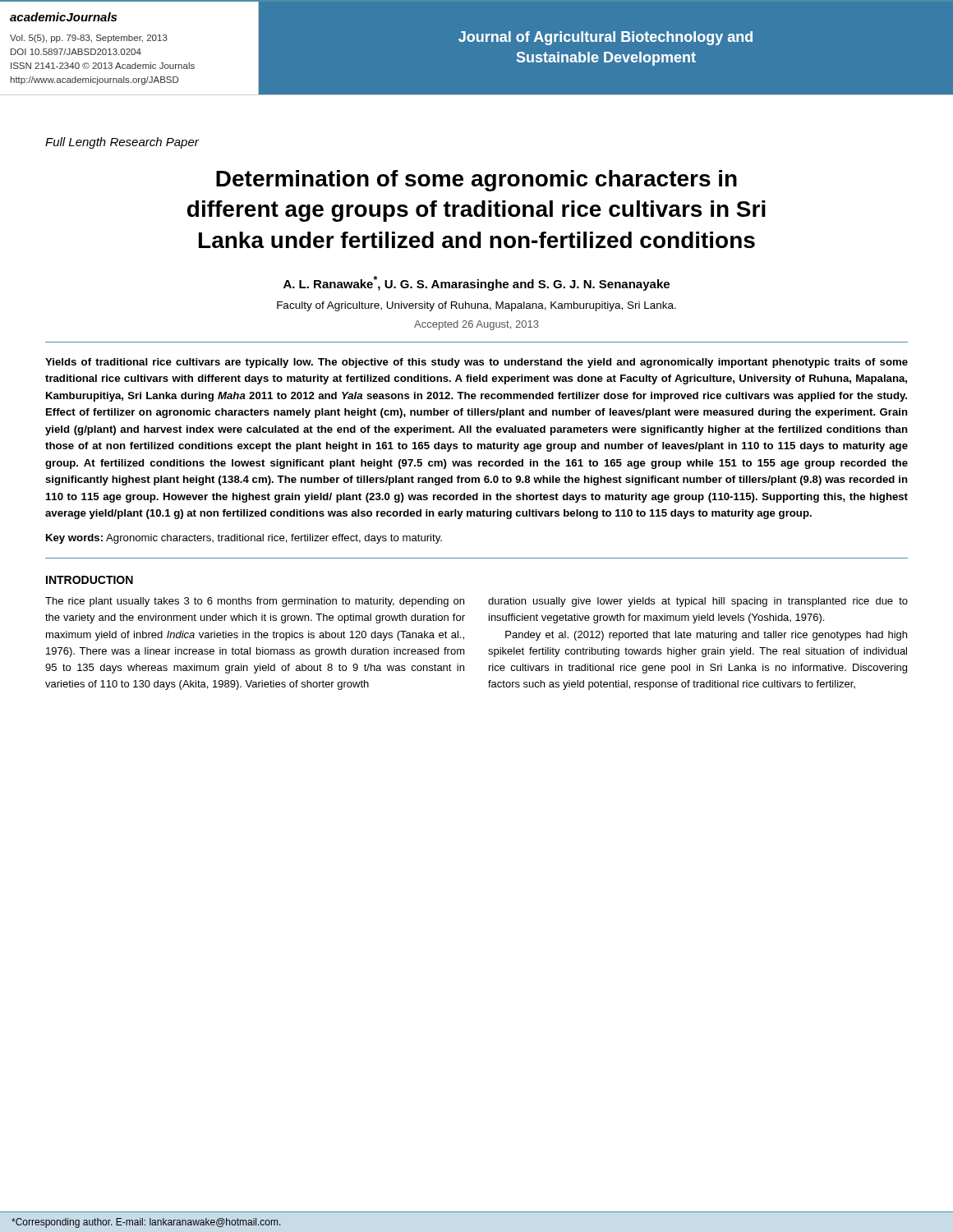This screenshot has height=1232, width=953.
Task: Find the text block that says "Faculty of Agriculture,"
Action: point(476,305)
